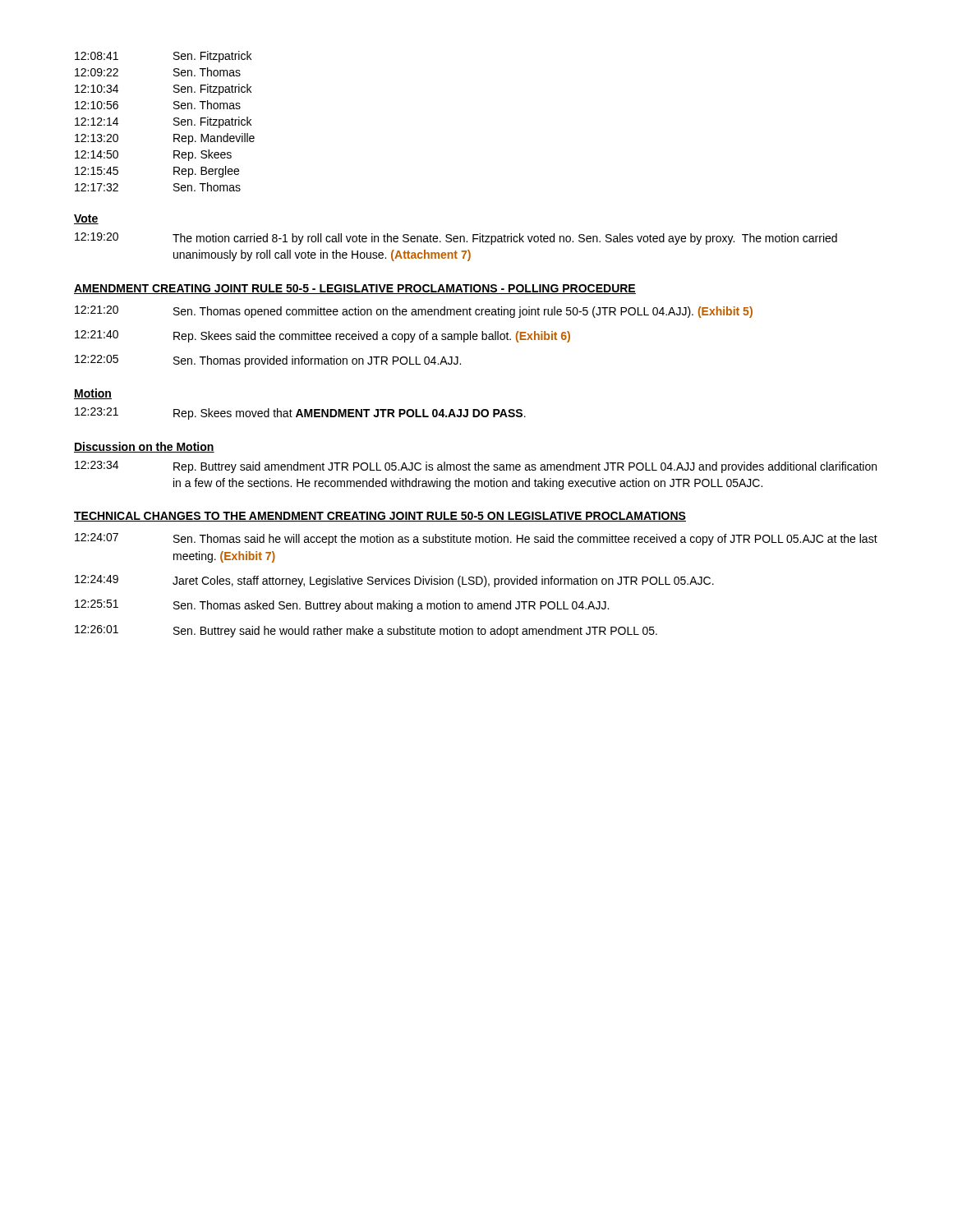
Task: Locate the text block that reads "12:19:20 The motion"
Action: point(476,247)
